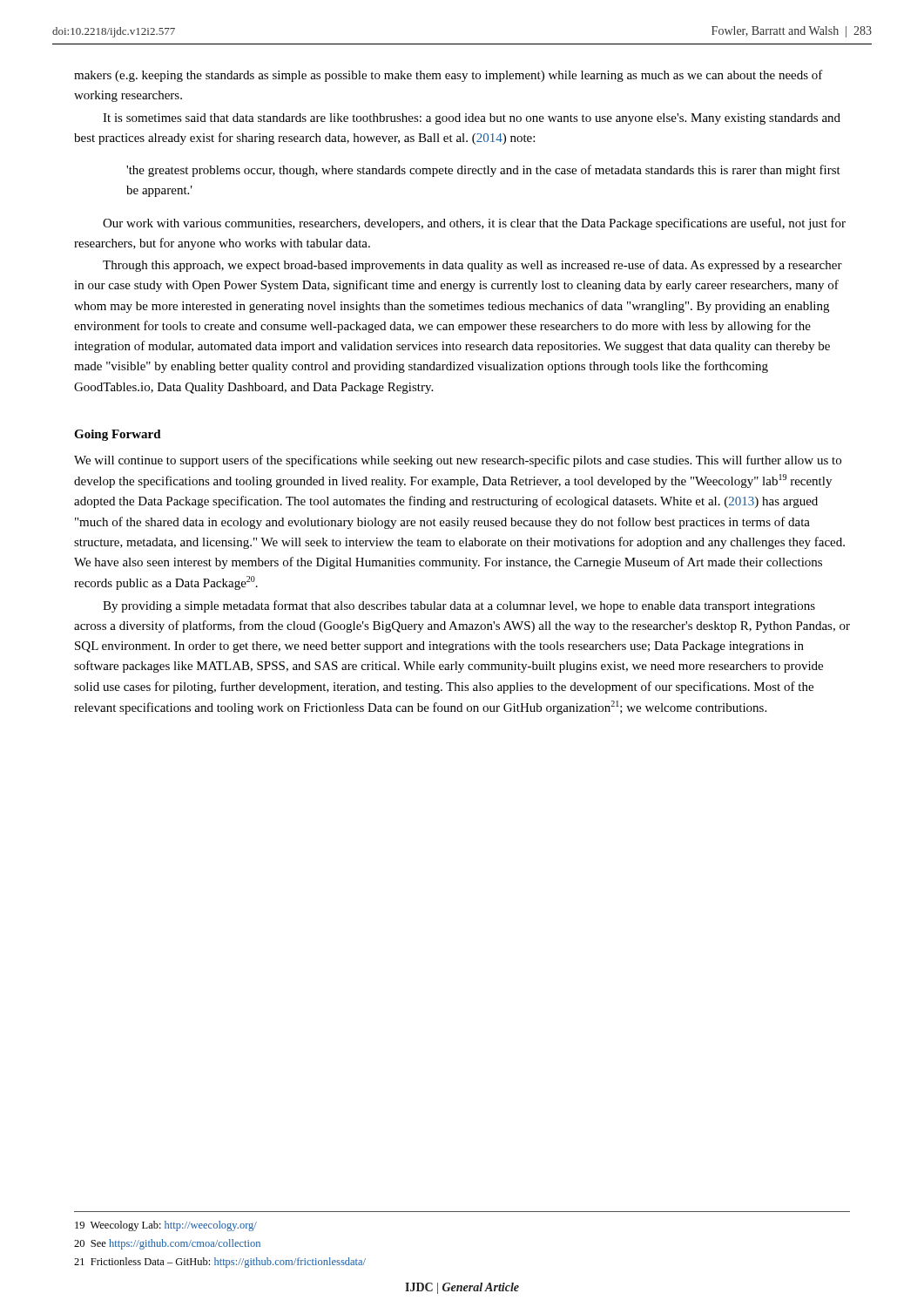924x1307 pixels.
Task: Locate the footnote that says "20 See https://github.com/cmoa/collection"
Action: [x=167, y=1243]
